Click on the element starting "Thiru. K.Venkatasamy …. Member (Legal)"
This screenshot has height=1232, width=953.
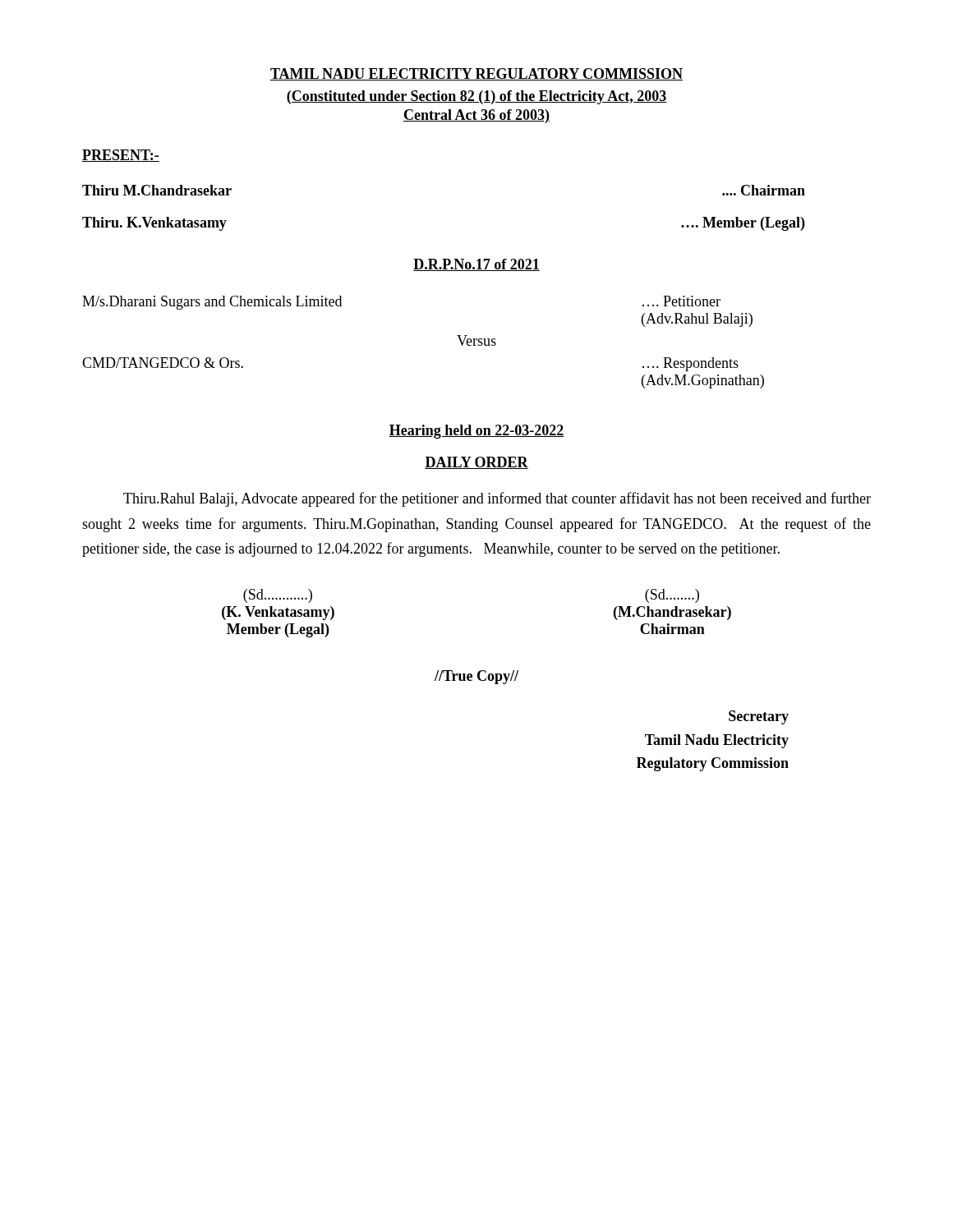tap(133, 224)
